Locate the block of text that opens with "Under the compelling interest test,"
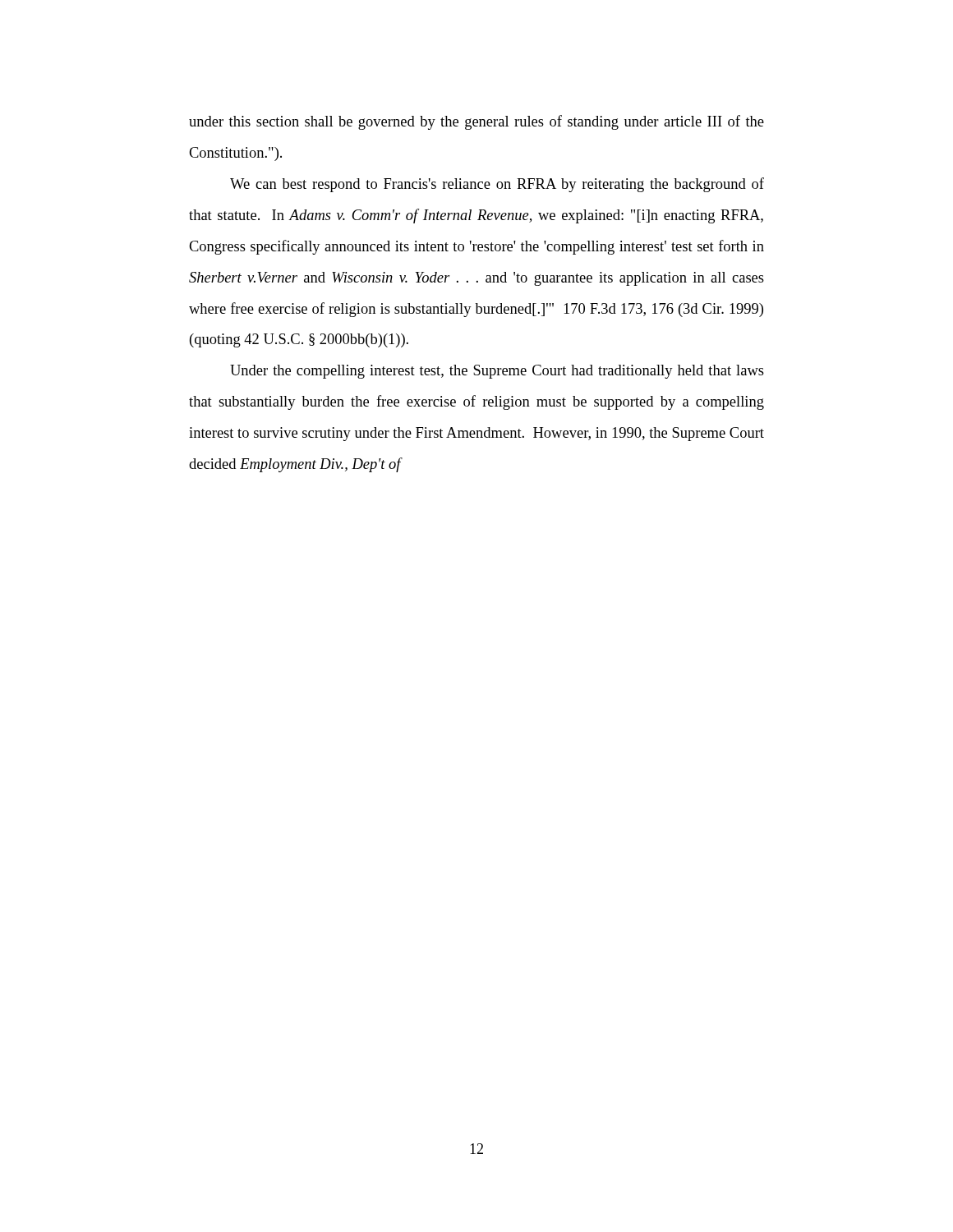 pyautogui.click(x=476, y=417)
